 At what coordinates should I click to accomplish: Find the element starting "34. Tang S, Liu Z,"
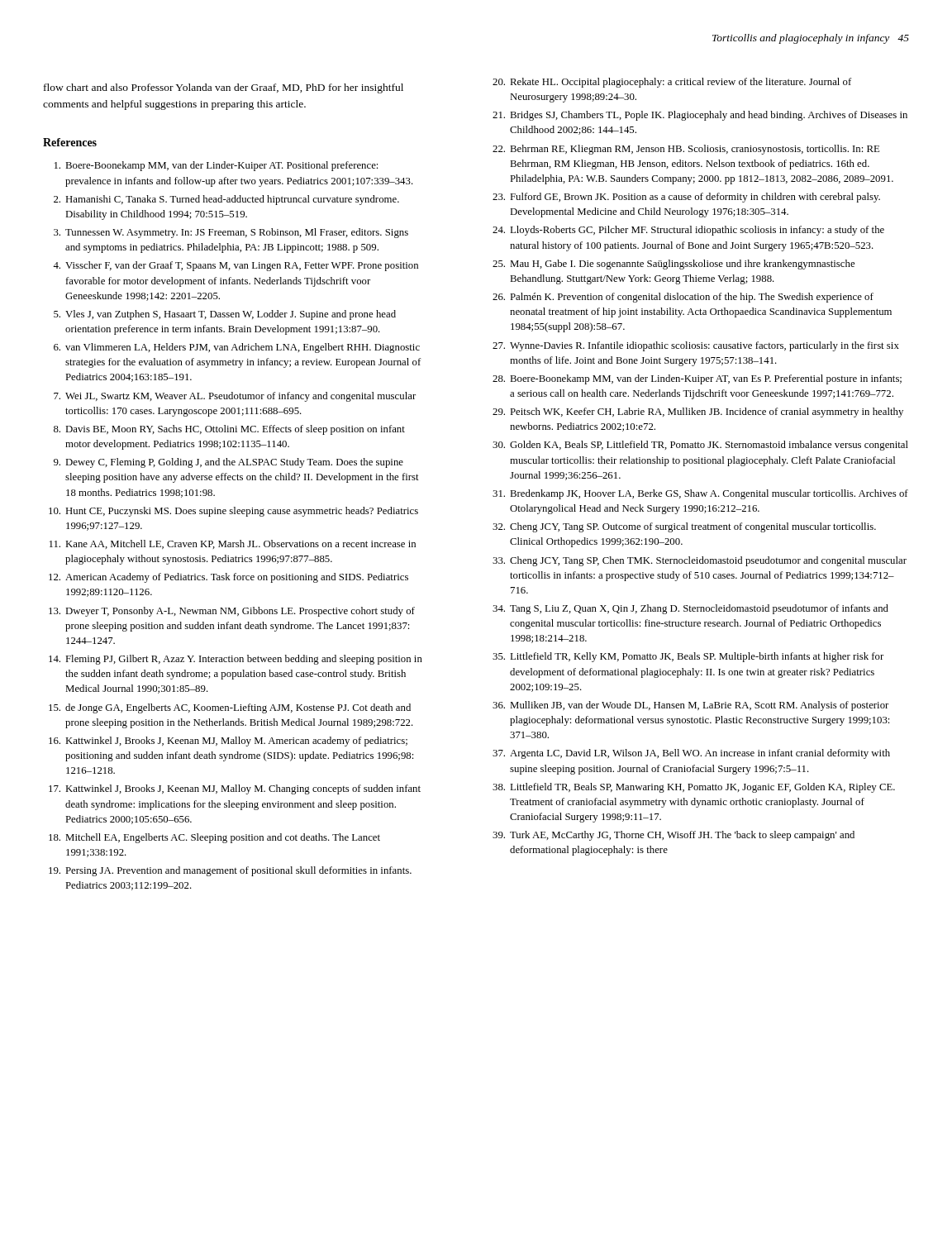[x=698, y=624]
